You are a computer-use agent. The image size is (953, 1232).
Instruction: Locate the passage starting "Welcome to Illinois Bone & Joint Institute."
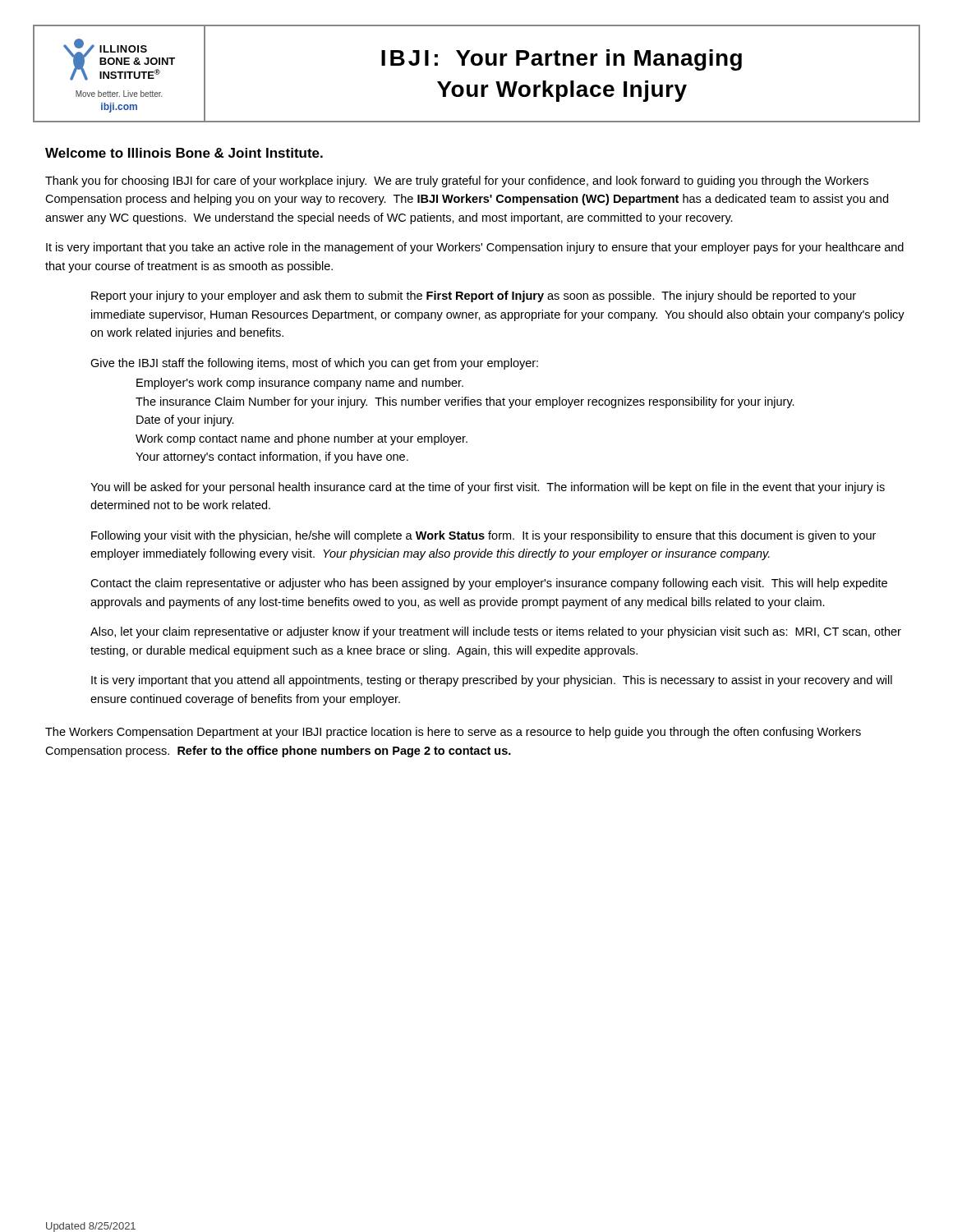(184, 153)
